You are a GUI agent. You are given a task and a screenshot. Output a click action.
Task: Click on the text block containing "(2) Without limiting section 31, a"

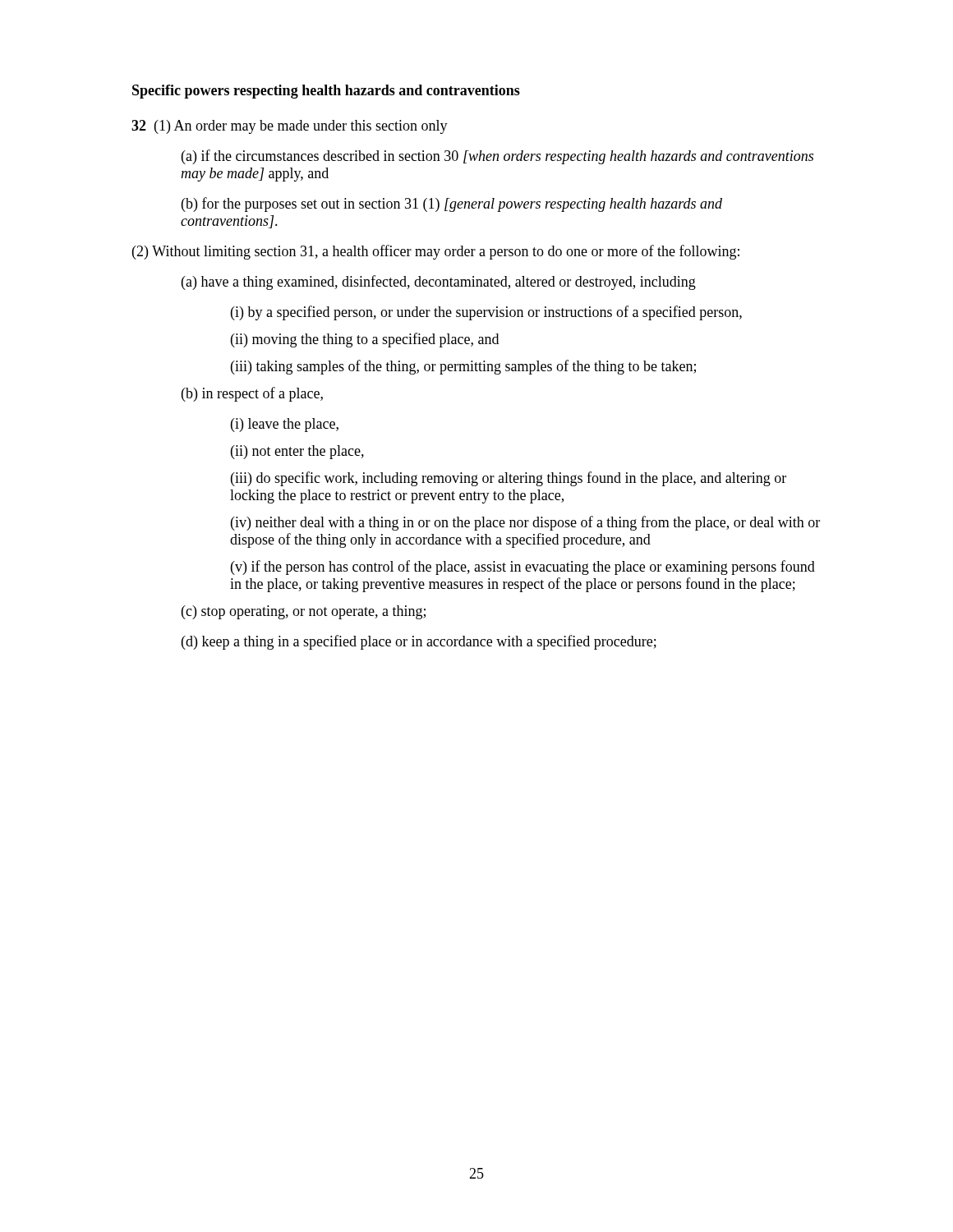click(x=436, y=251)
